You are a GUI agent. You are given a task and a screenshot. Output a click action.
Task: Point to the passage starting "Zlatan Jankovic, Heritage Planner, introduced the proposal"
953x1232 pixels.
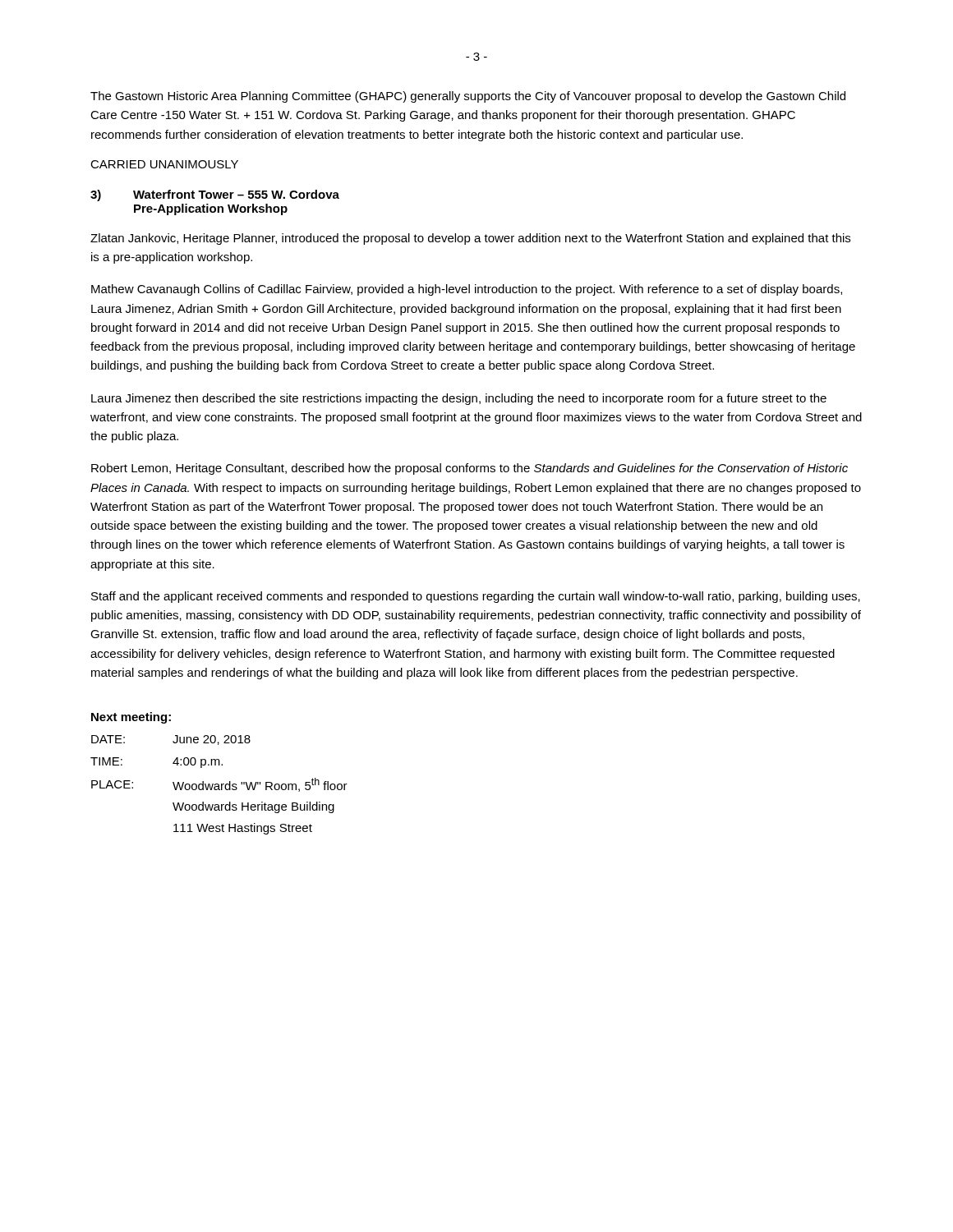point(471,247)
